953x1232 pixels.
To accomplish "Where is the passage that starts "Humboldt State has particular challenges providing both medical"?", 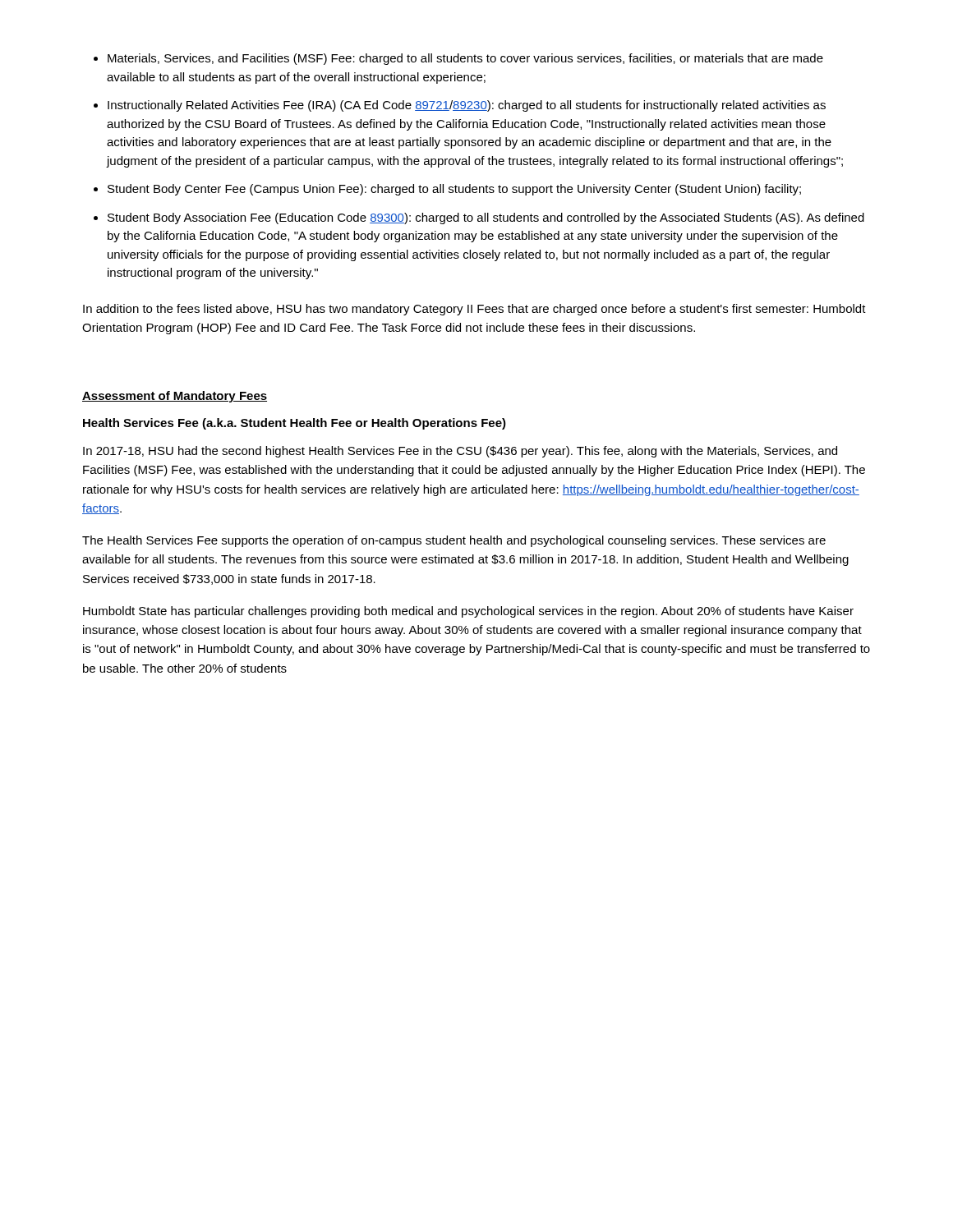I will tap(476, 639).
